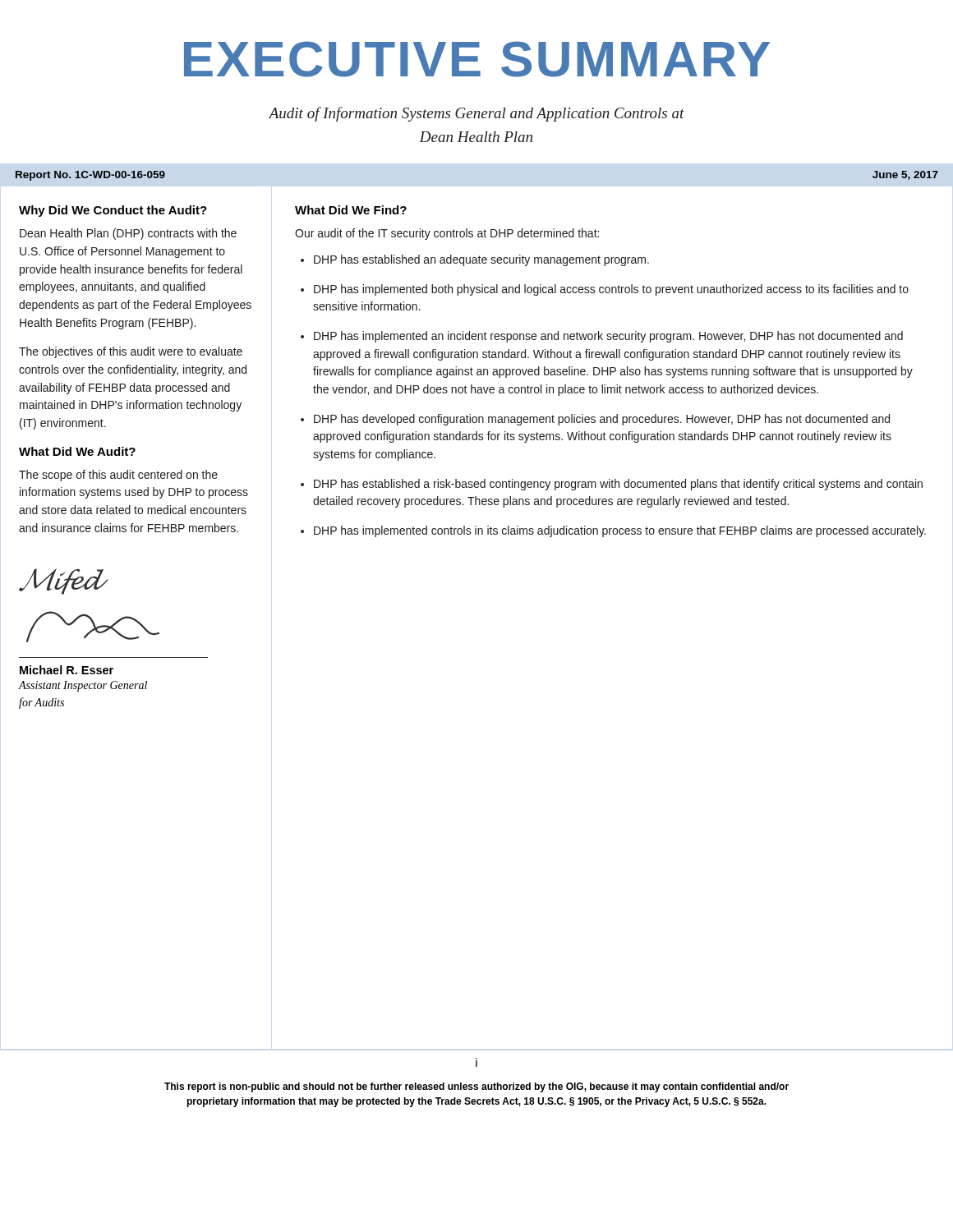Viewport: 953px width, 1232px height.
Task: Find the block on this page that starts "DHP has established a risk-based contingency program with"
Action: click(x=618, y=492)
